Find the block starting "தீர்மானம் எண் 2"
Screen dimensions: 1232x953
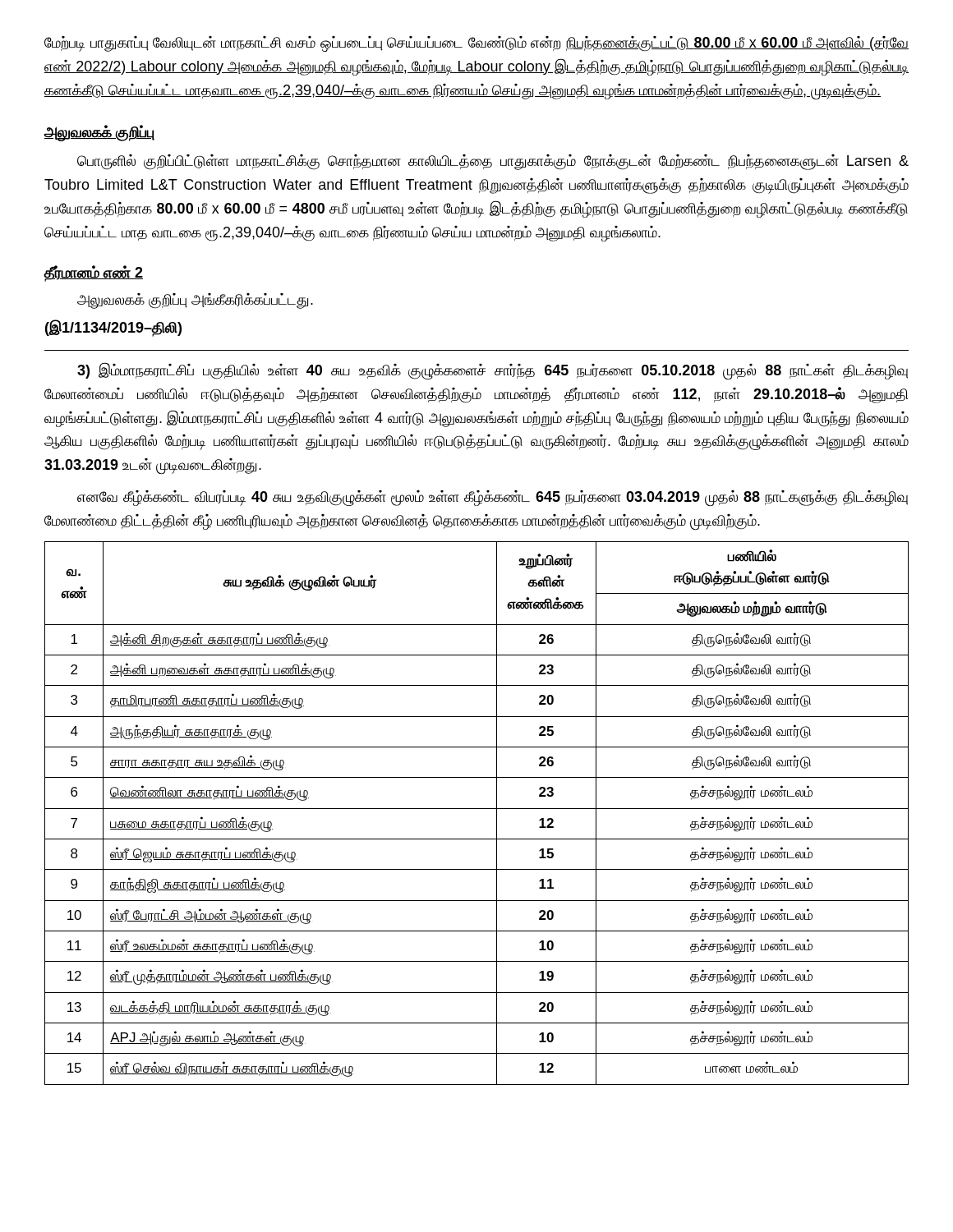pos(94,273)
